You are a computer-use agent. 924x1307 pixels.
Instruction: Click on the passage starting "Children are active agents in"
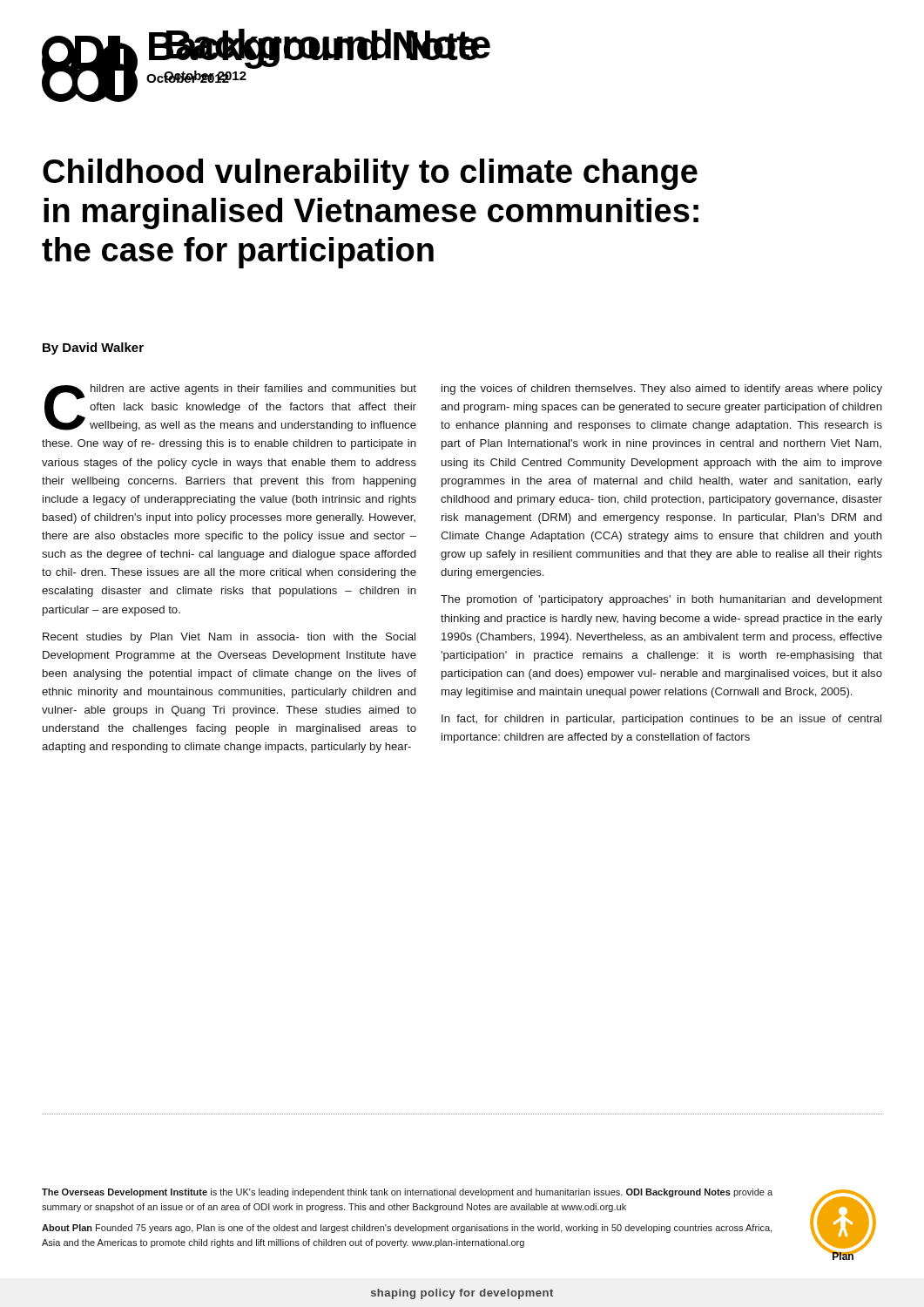click(229, 567)
